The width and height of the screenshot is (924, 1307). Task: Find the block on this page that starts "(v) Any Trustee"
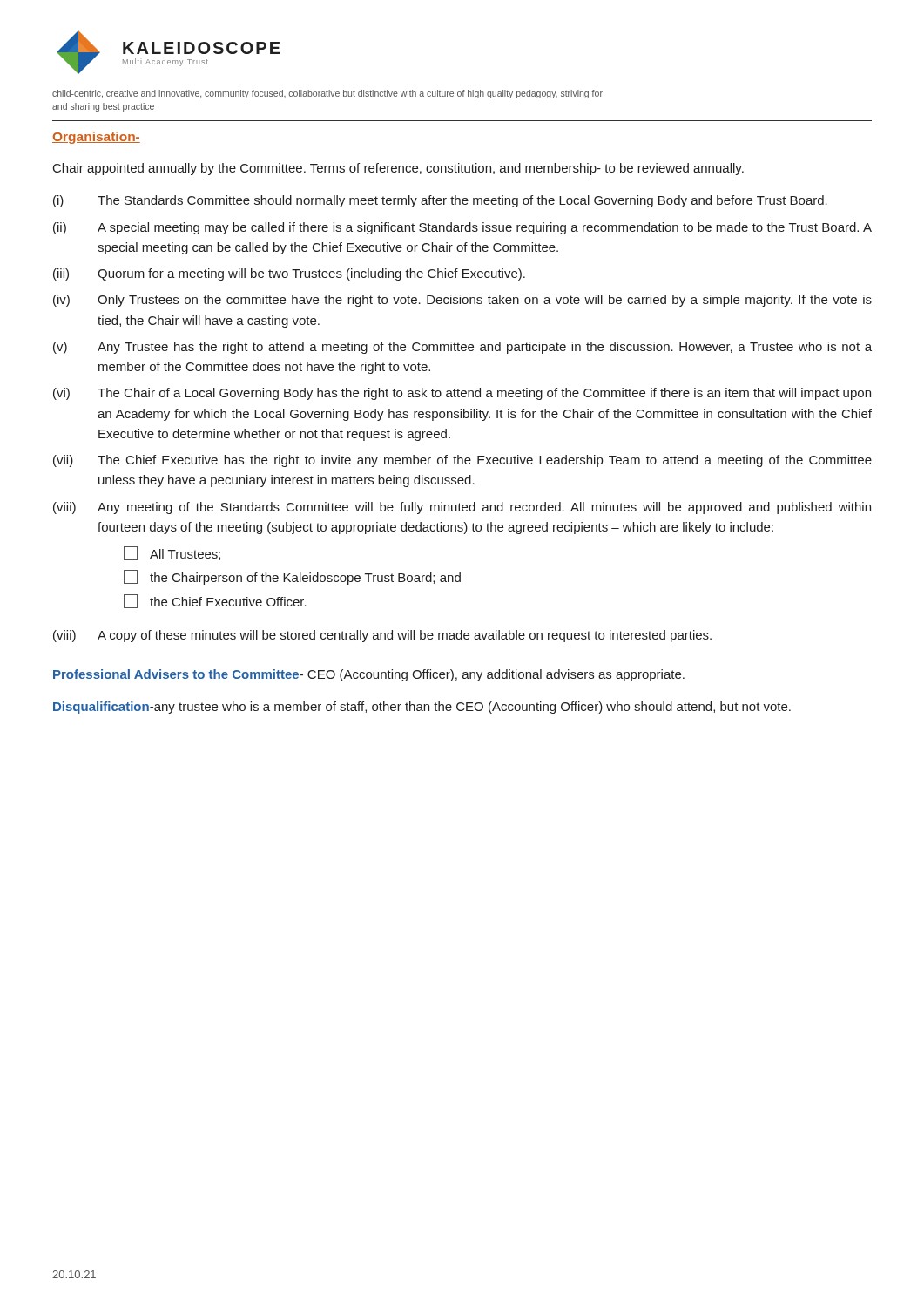462,356
